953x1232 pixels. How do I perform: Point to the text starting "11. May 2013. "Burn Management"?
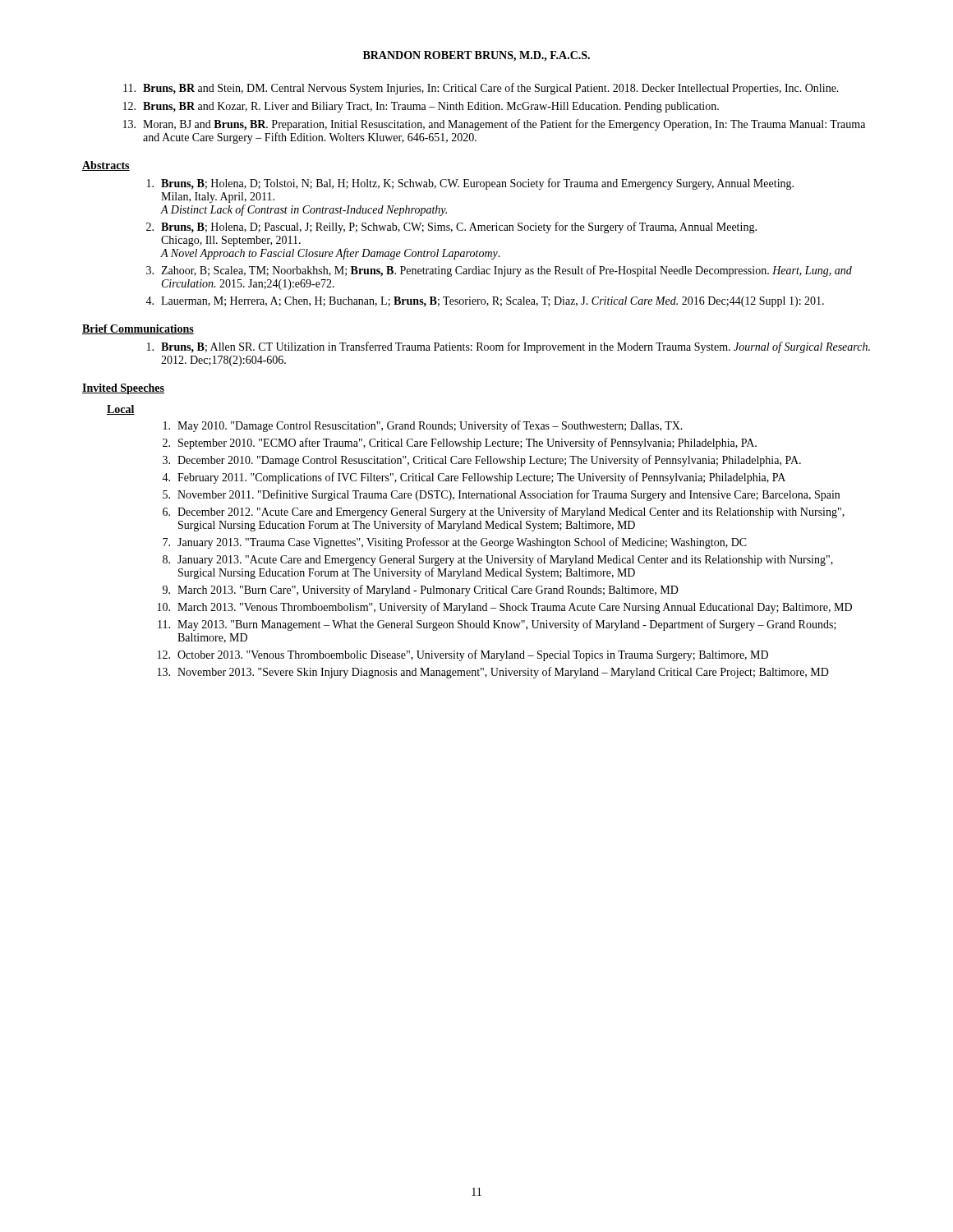click(509, 632)
